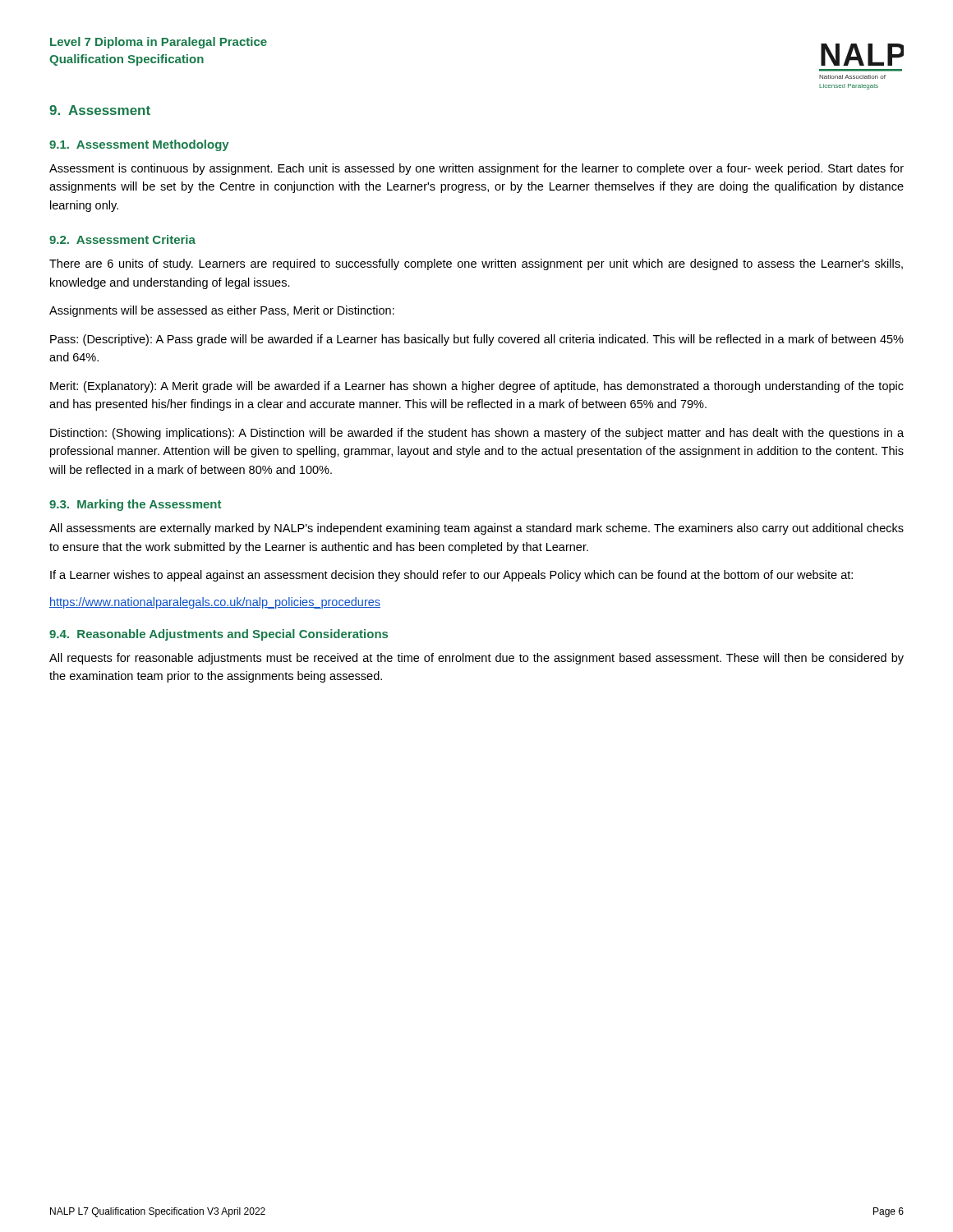Click on the text block with the text "If a Learner wishes to appeal against an"

point(452,575)
